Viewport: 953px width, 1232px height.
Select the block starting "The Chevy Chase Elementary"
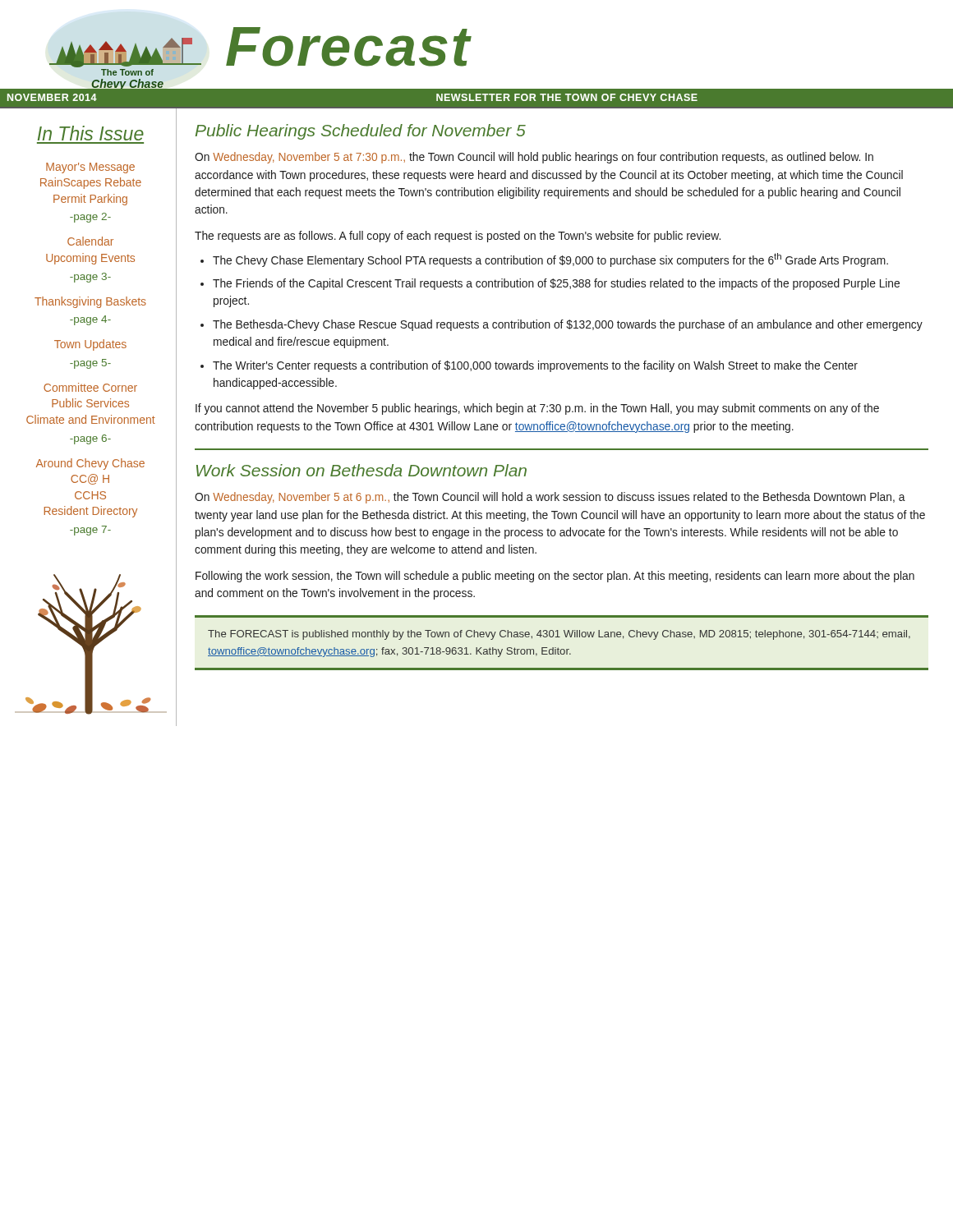tap(551, 259)
